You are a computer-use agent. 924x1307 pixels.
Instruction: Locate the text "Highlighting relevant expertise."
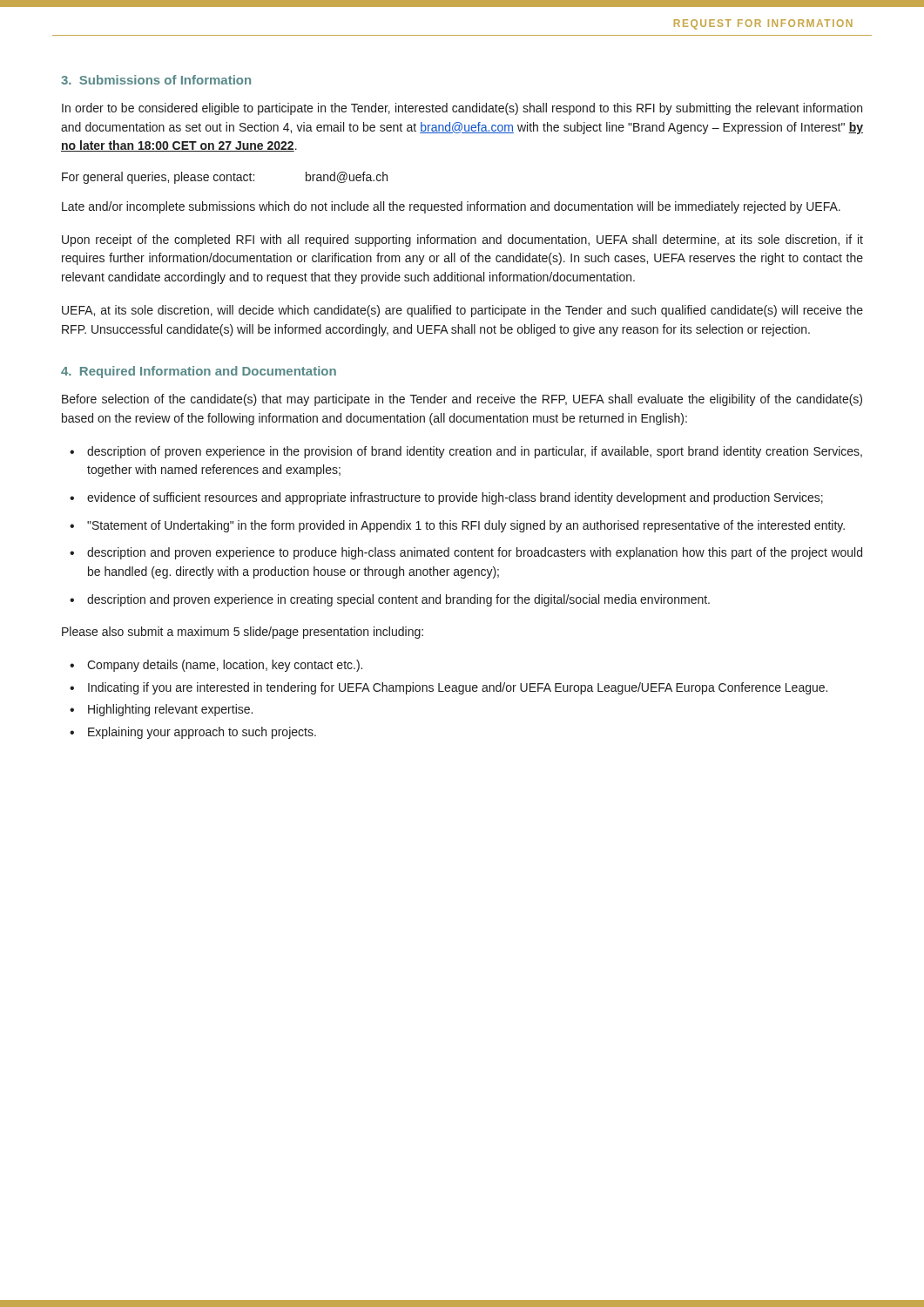coord(170,710)
